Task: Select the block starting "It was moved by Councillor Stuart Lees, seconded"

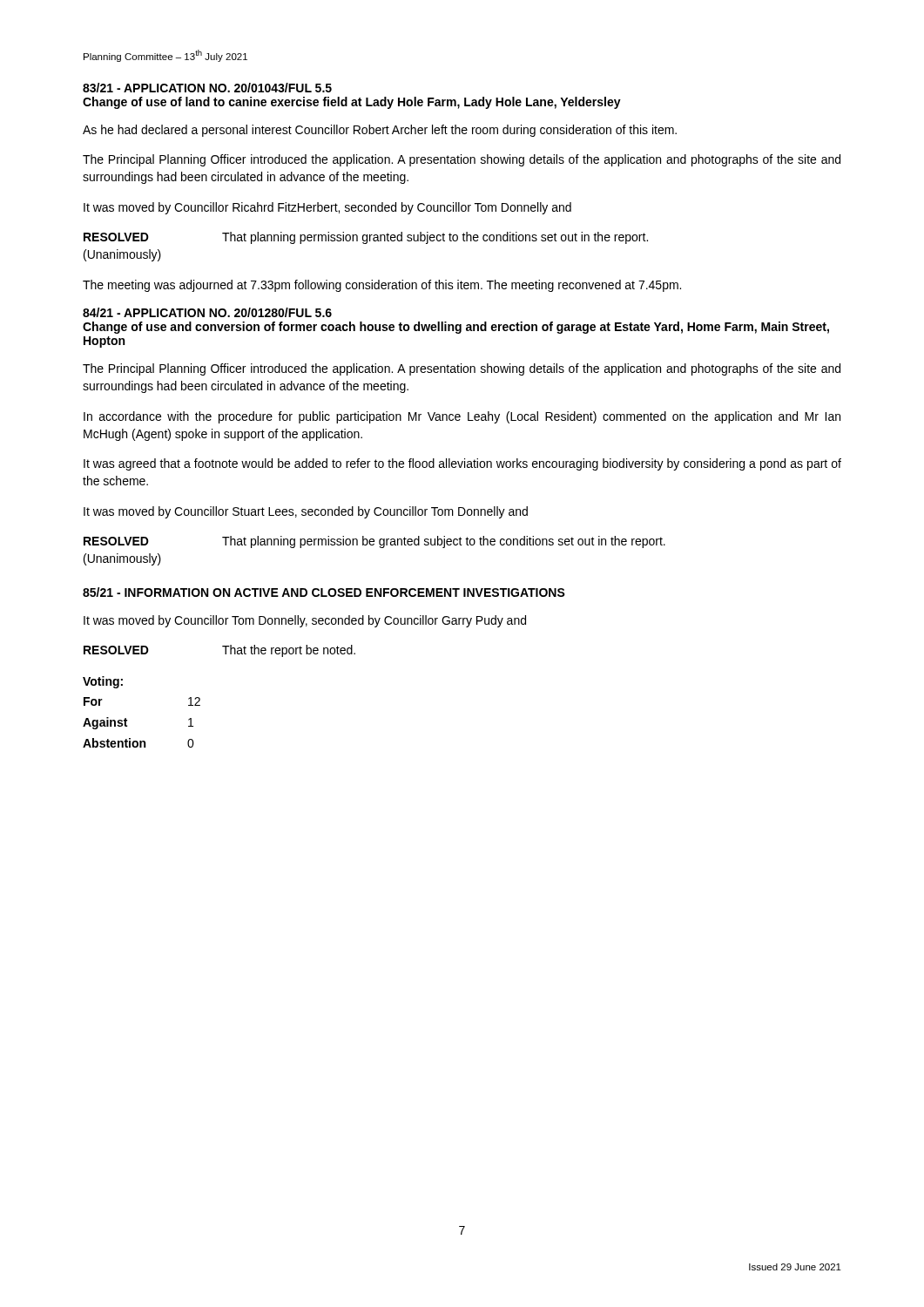Action: [306, 511]
